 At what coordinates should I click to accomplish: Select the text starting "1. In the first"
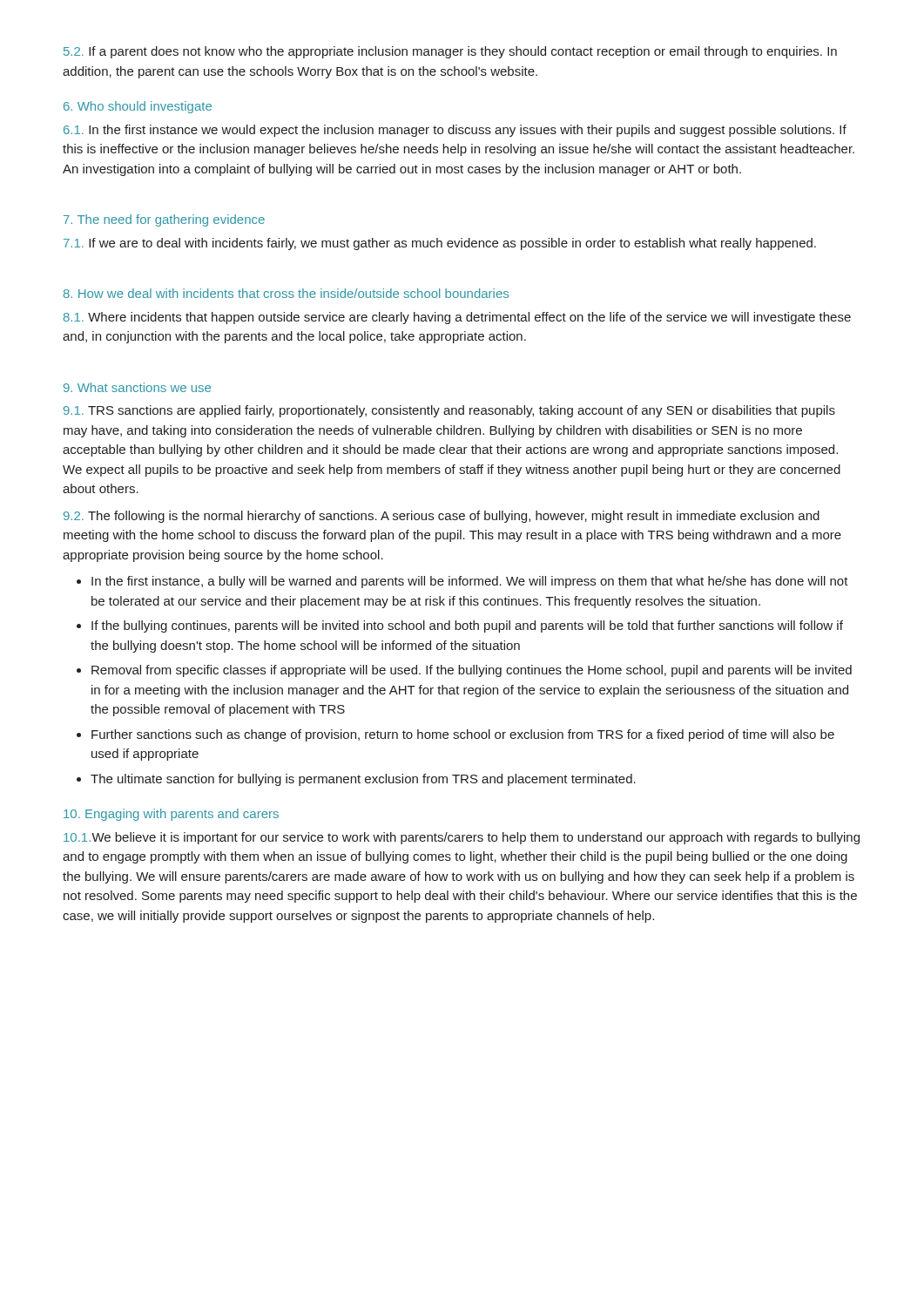[x=462, y=149]
